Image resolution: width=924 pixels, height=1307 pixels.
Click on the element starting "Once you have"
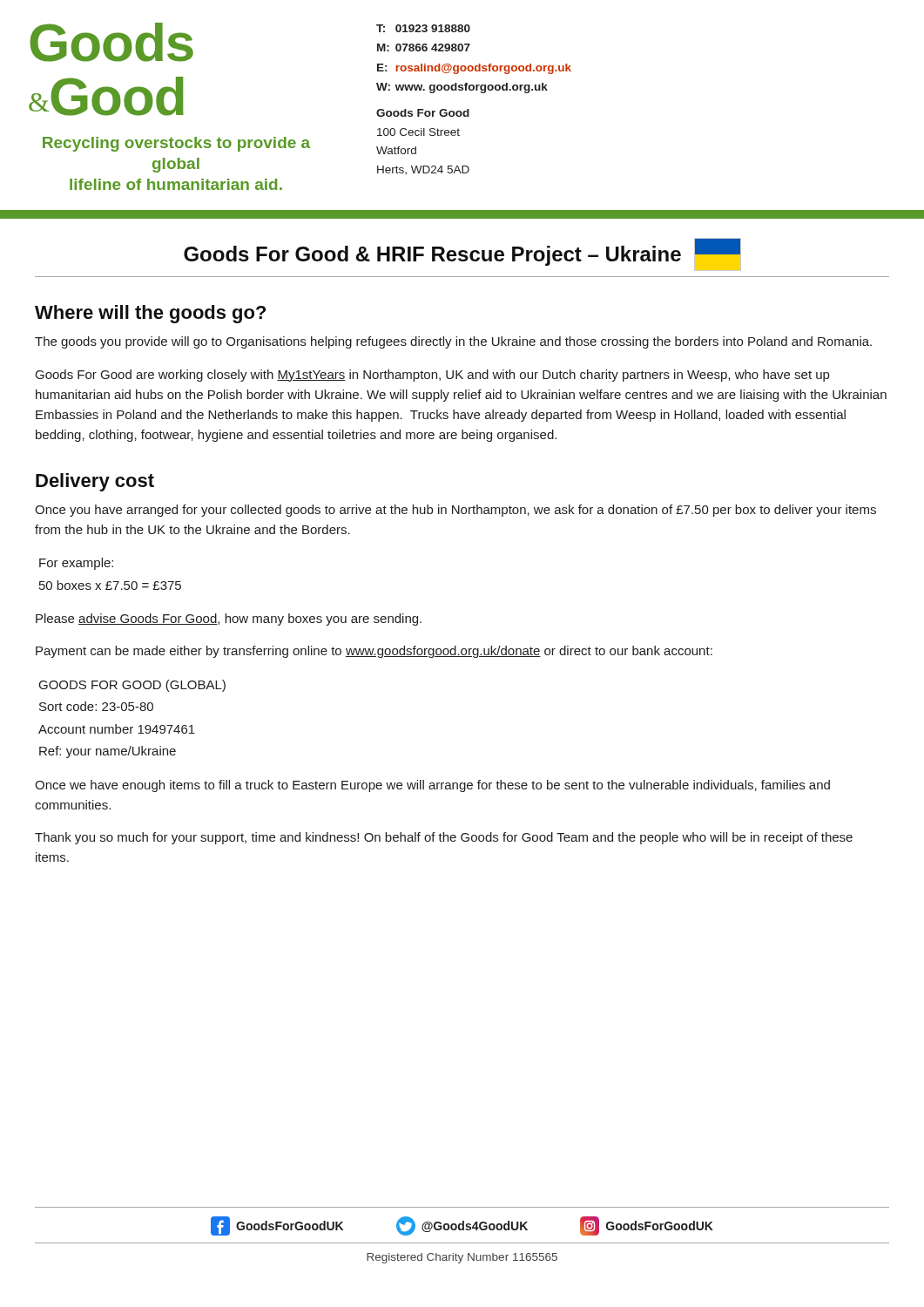click(x=456, y=519)
